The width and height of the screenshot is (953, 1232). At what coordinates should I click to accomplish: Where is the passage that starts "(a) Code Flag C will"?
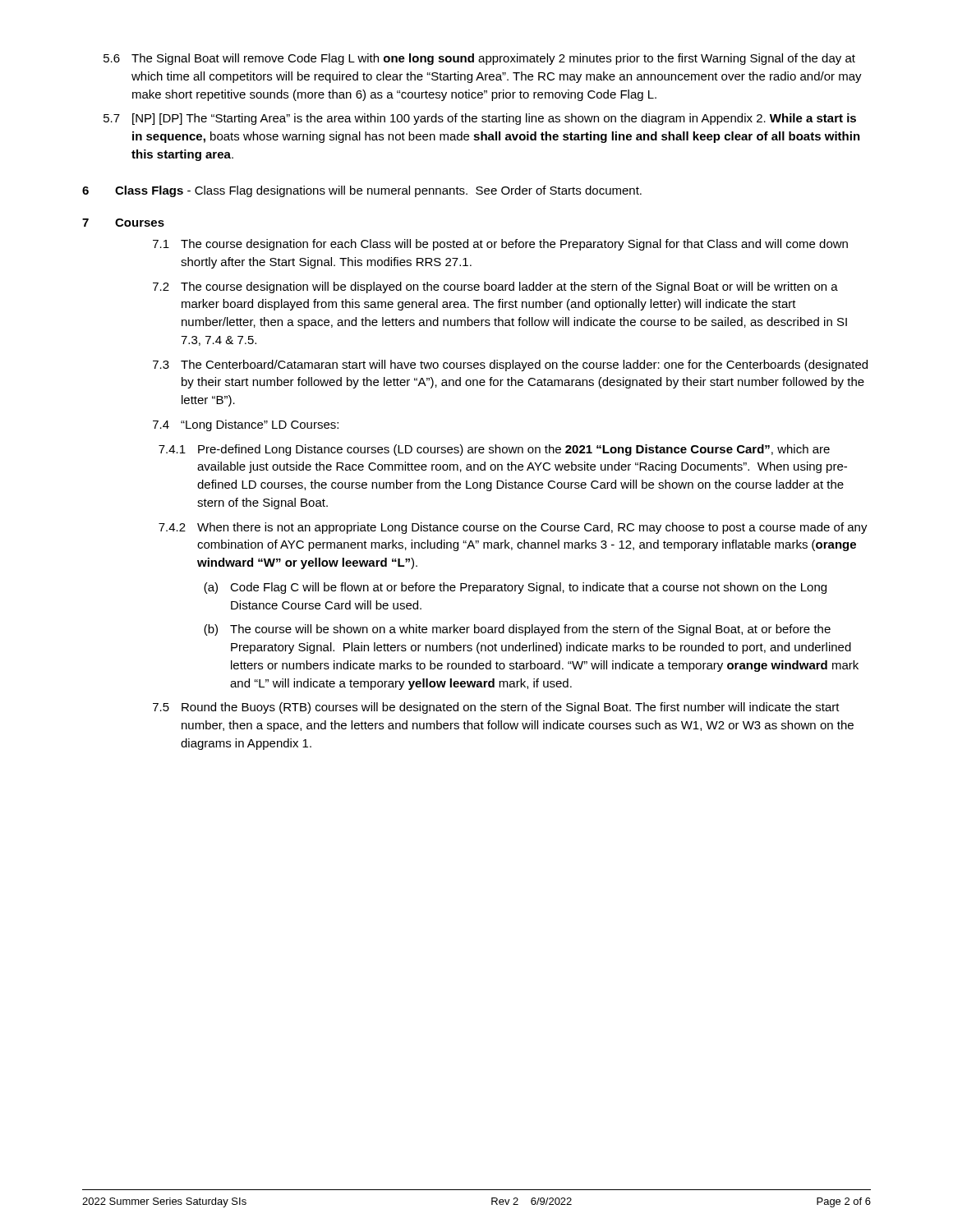click(493, 596)
